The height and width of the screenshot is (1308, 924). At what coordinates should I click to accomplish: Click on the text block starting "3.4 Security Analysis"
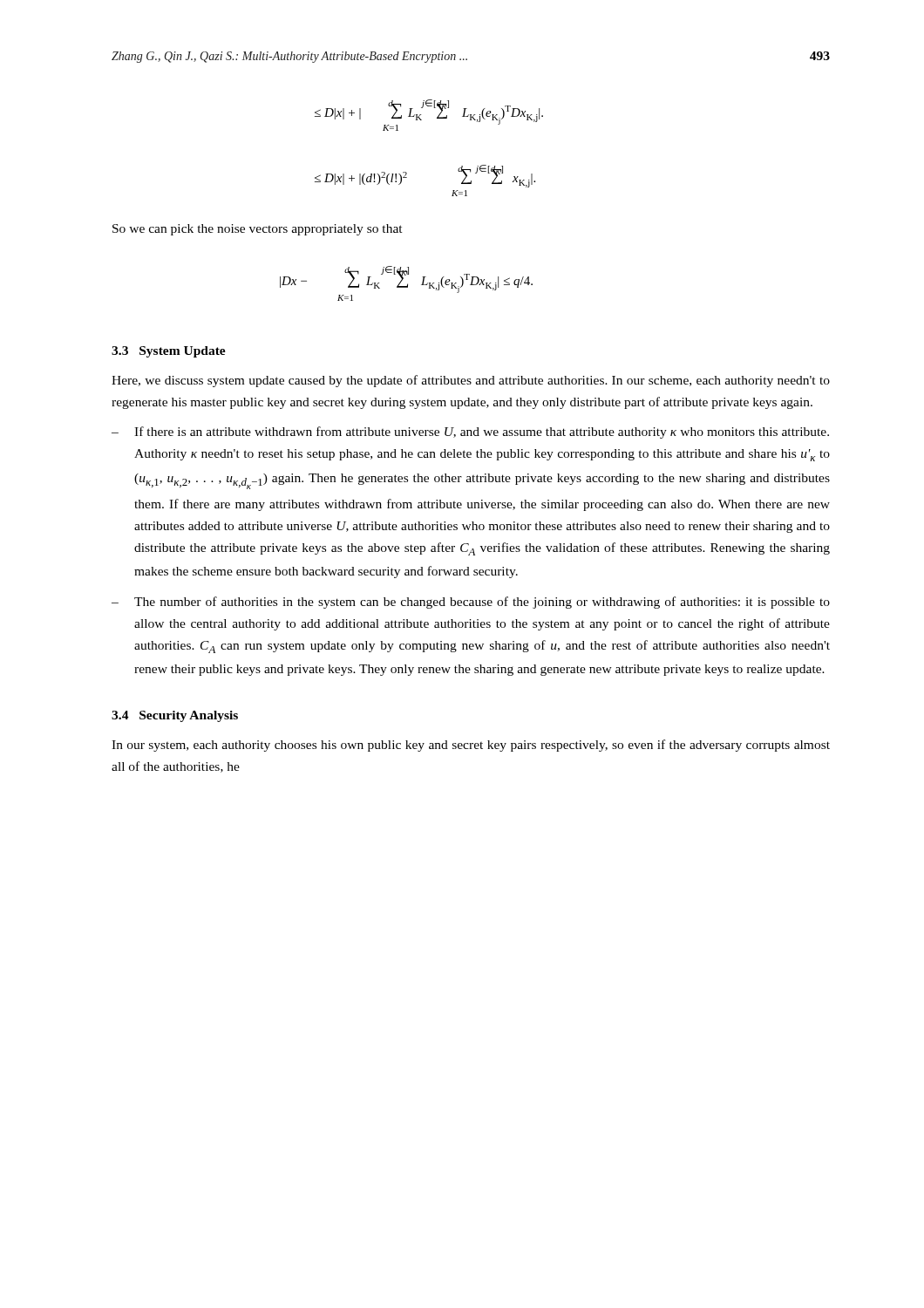pyautogui.click(x=175, y=715)
